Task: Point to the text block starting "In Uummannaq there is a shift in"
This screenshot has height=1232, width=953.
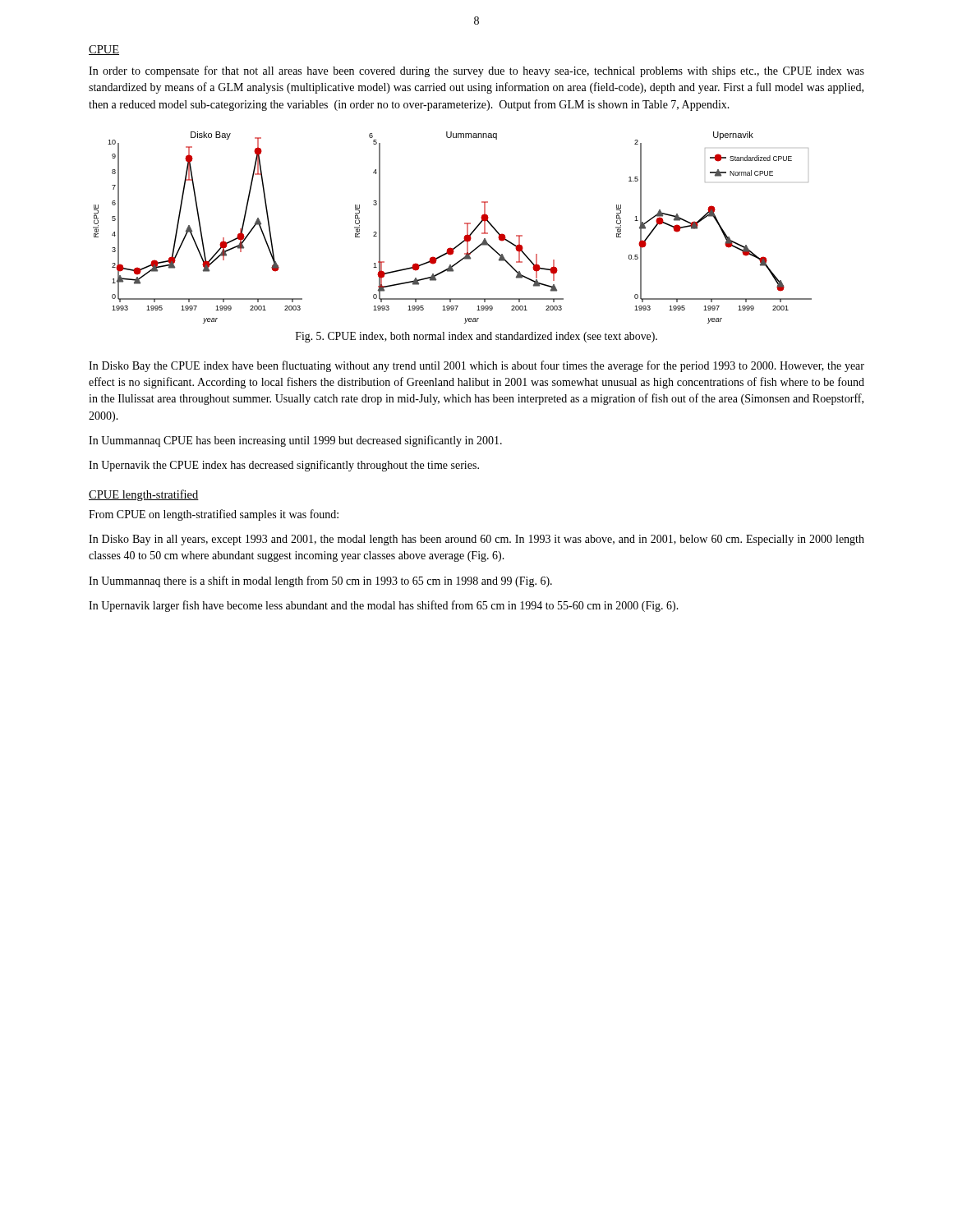Action: [321, 581]
